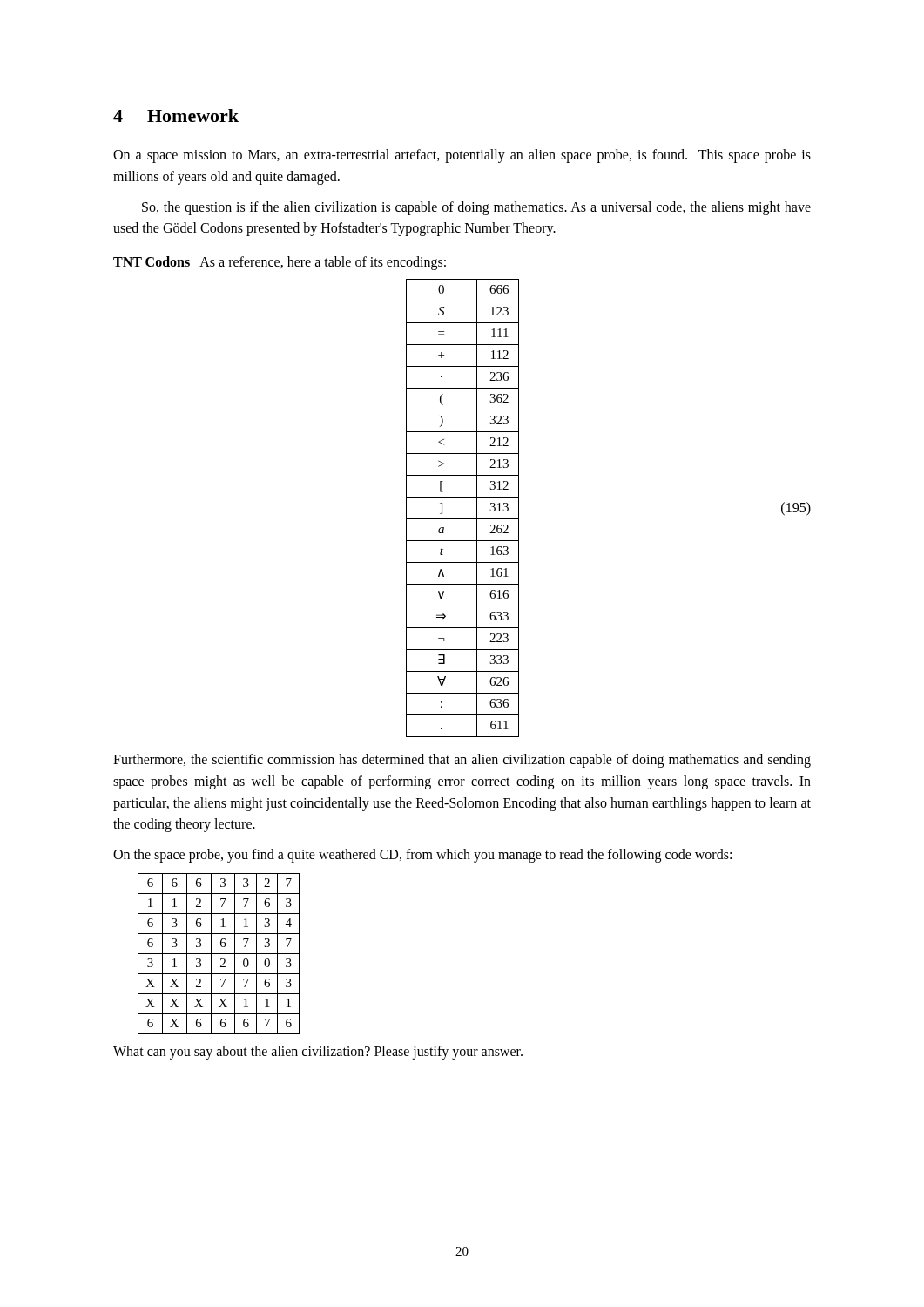Where is the passage that starts "What can you say about the"?
924x1307 pixels.
[x=462, y=1052]
